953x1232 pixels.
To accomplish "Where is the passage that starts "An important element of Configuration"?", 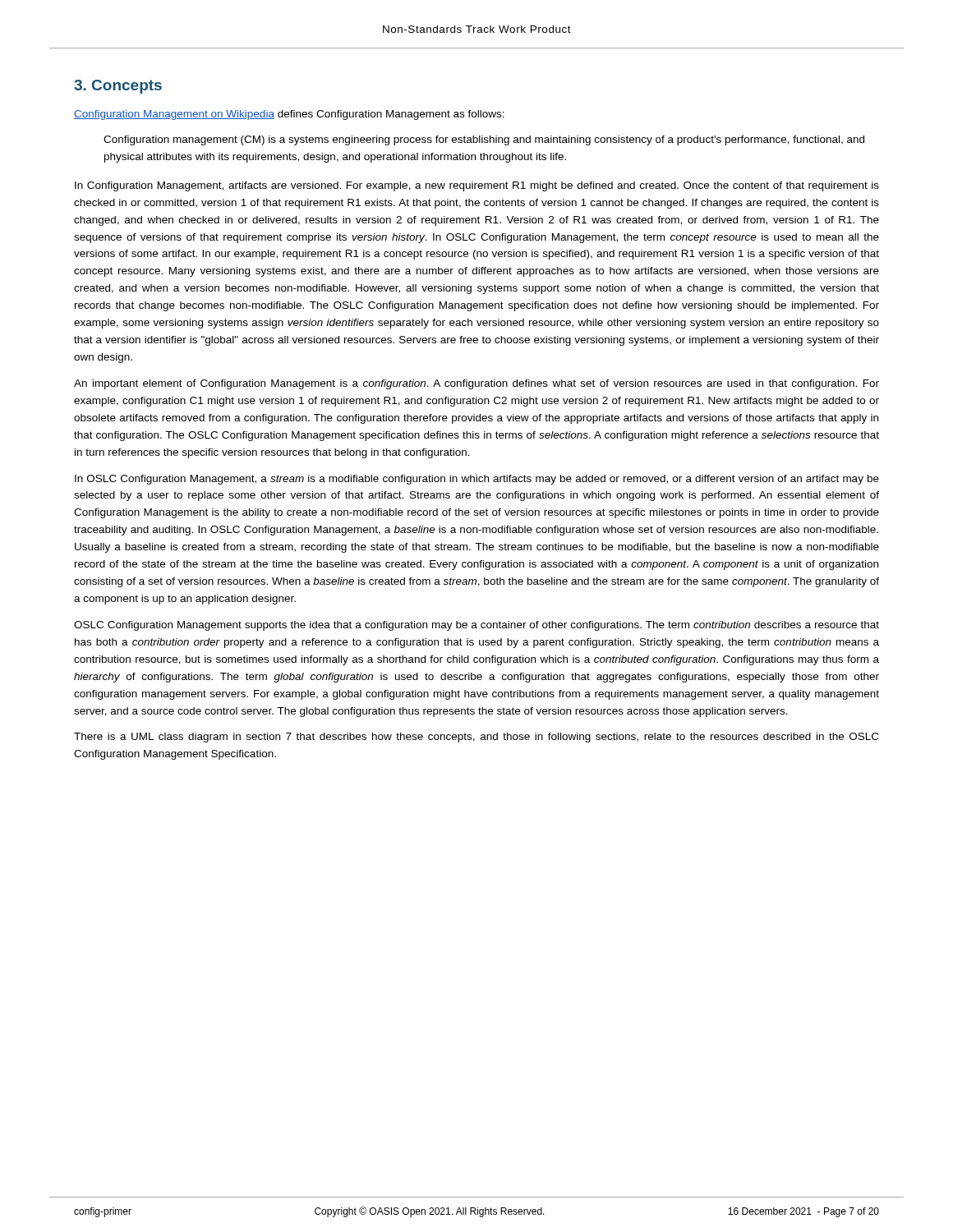I will [x=476, y=417].
